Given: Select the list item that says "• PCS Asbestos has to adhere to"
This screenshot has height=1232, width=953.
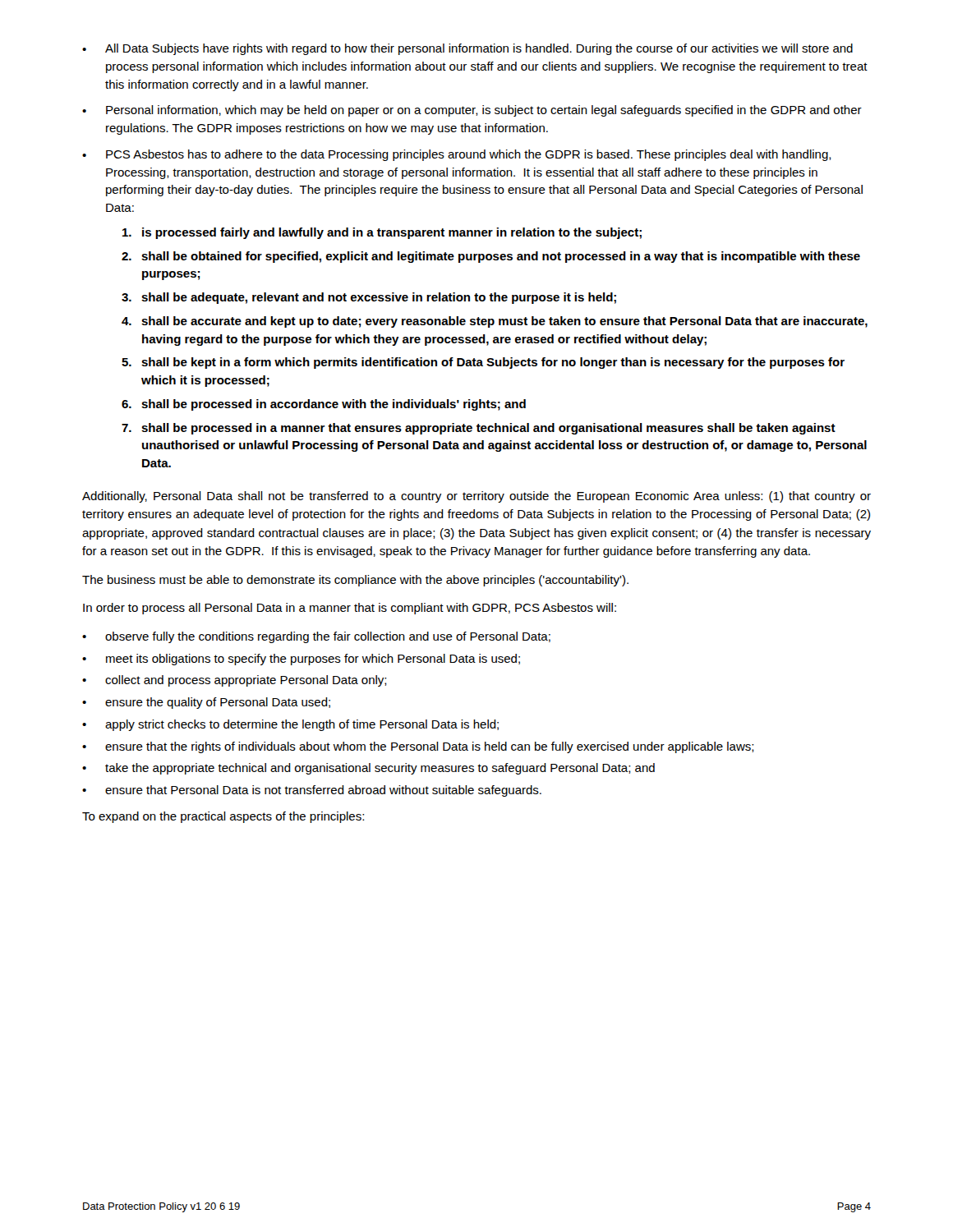Looking at the screenshot, I should [x=476, y=312].
